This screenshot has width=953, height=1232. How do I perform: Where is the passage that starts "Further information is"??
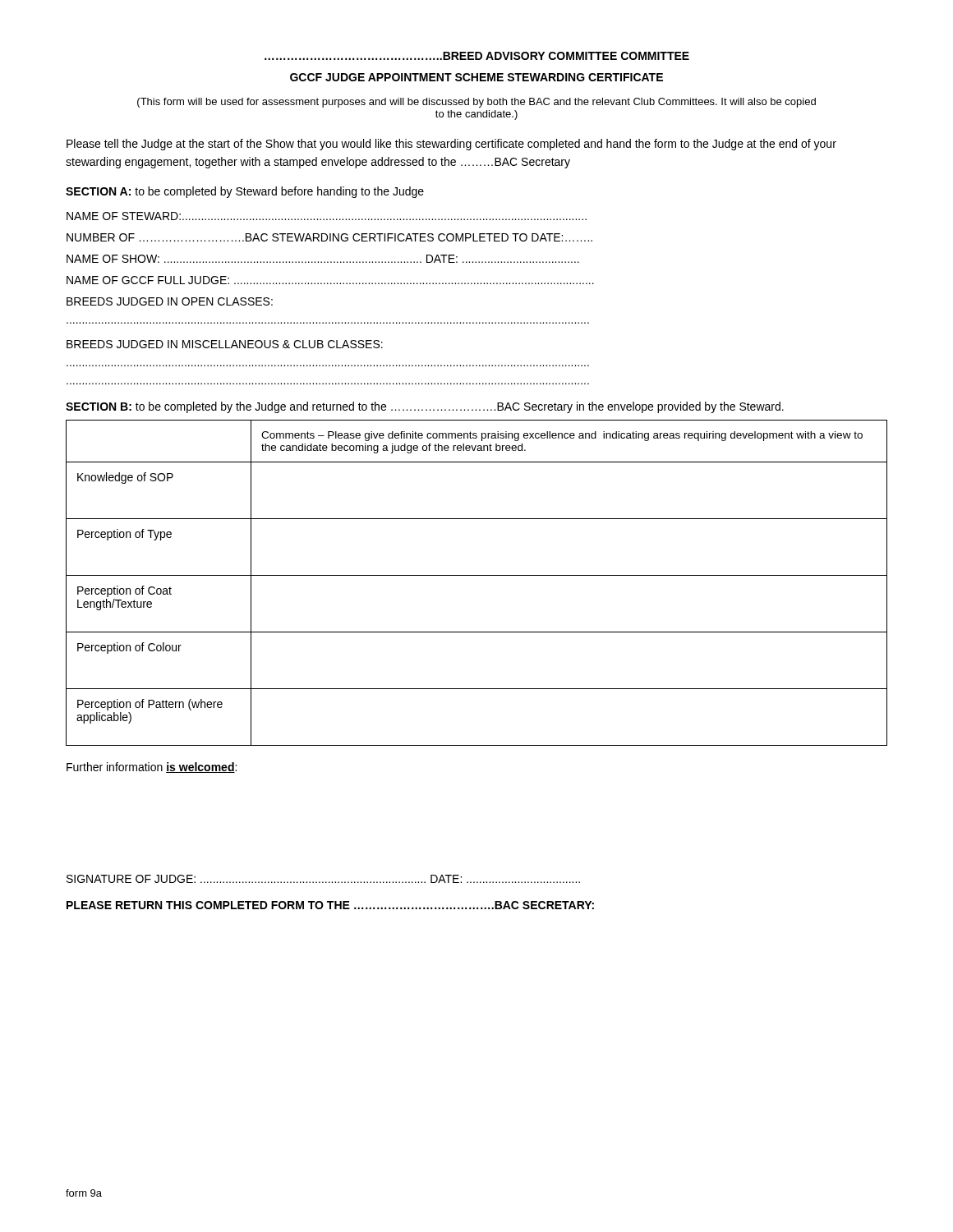tap(152, 767)
